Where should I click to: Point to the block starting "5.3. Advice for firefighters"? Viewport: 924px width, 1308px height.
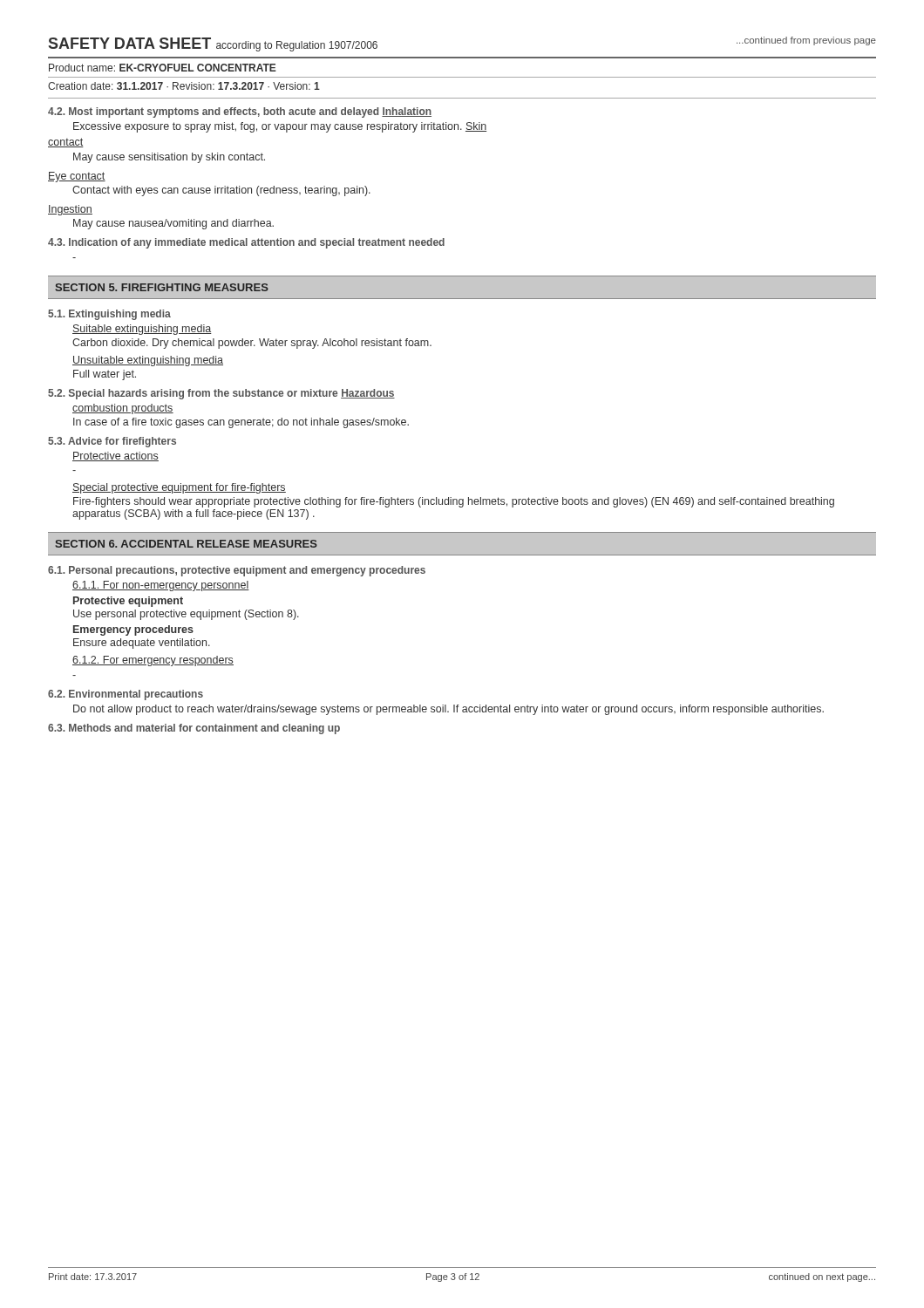[x=112, y=441]
